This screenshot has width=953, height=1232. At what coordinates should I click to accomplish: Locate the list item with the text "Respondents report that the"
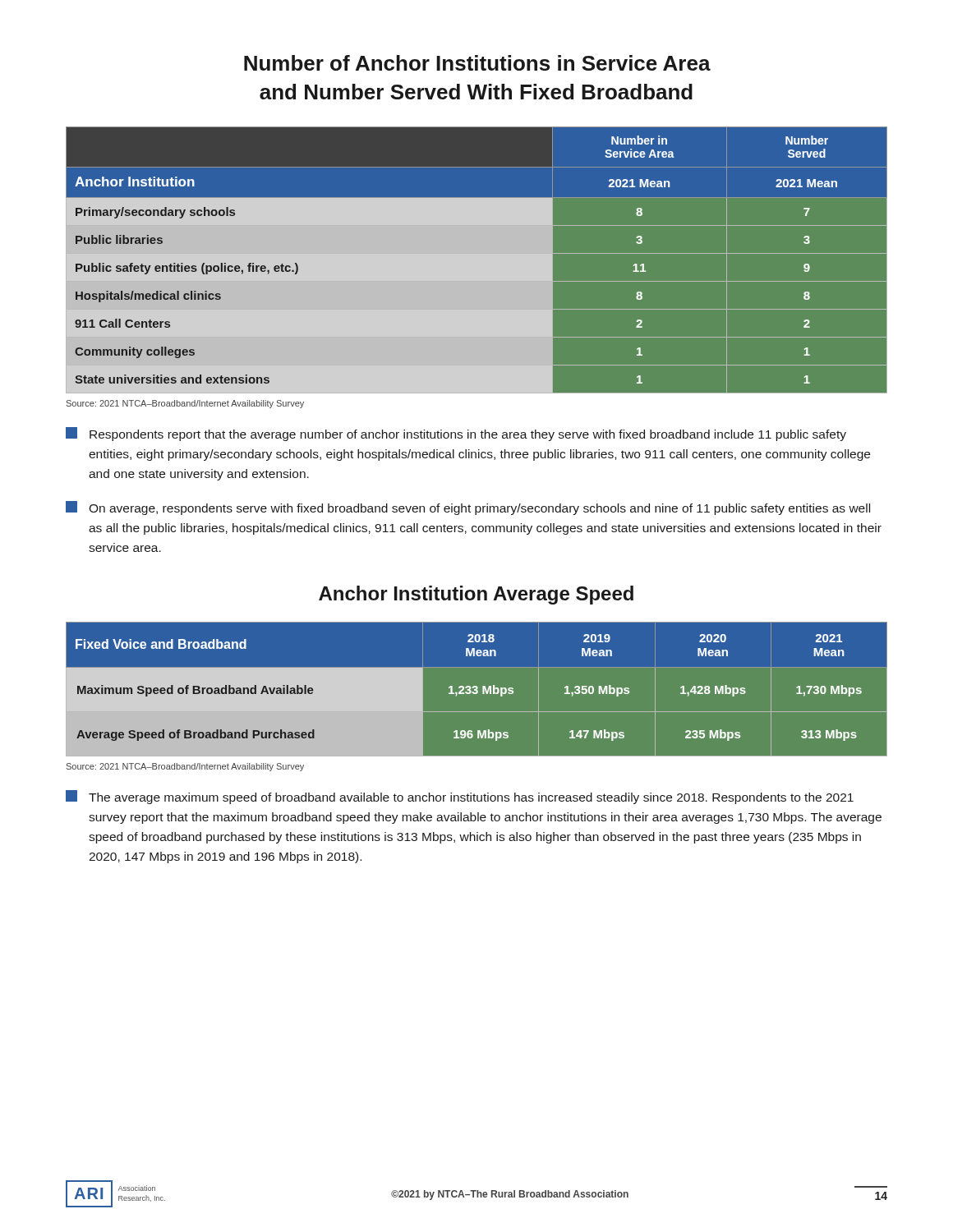click(476, 454)
